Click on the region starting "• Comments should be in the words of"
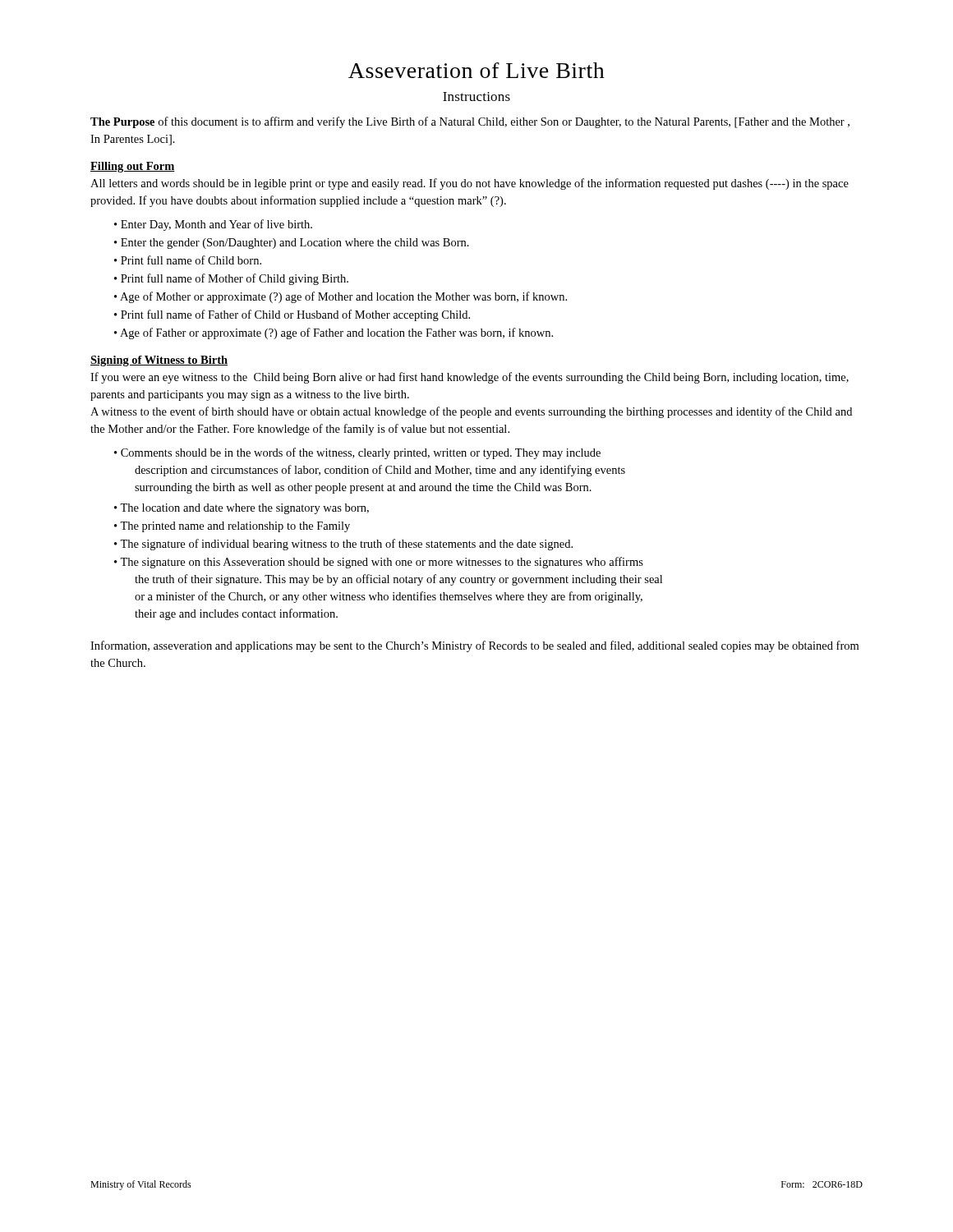953x1232 pixels. point(369,470)
